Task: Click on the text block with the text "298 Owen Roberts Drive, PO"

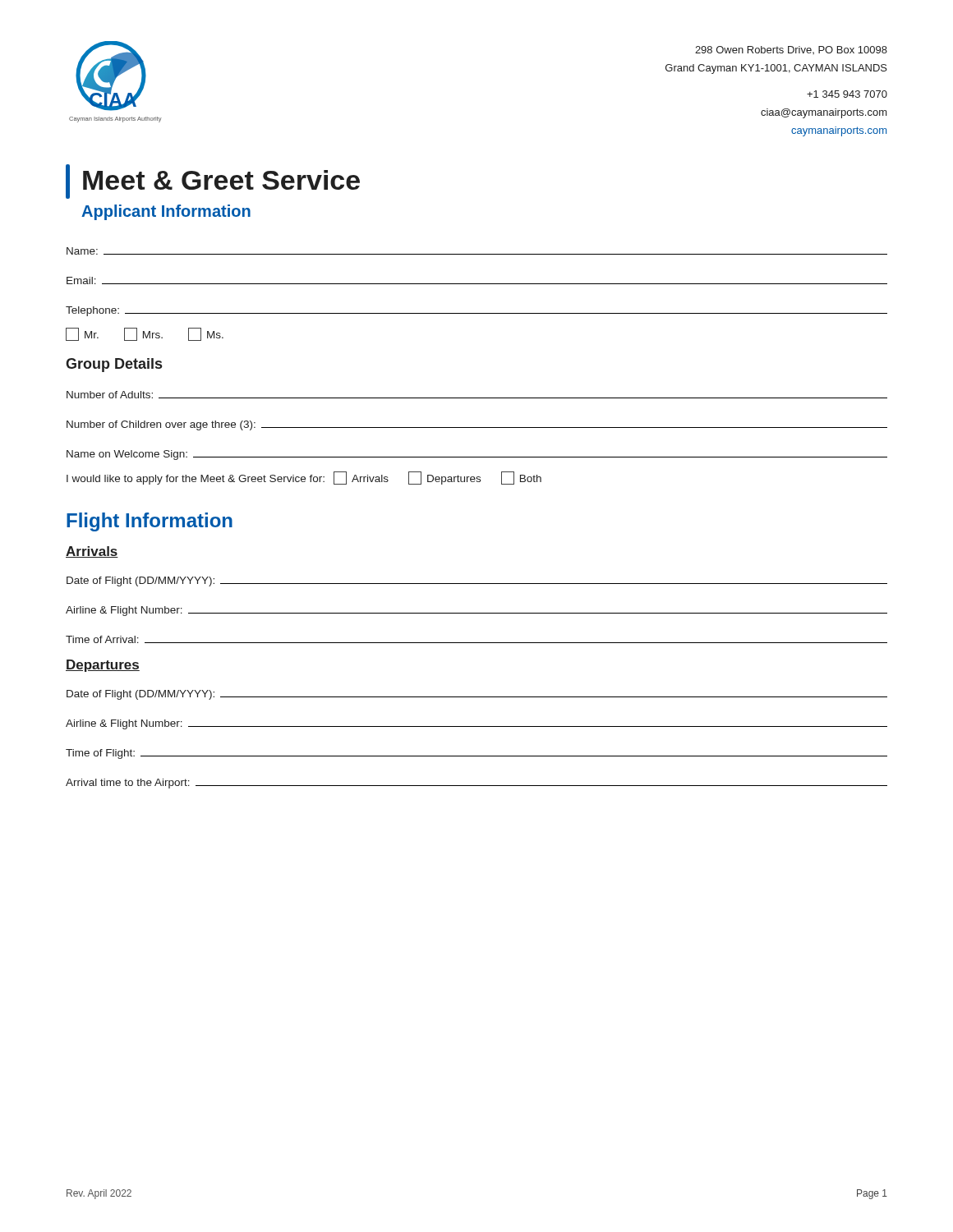Action: [x=791, y=50]
